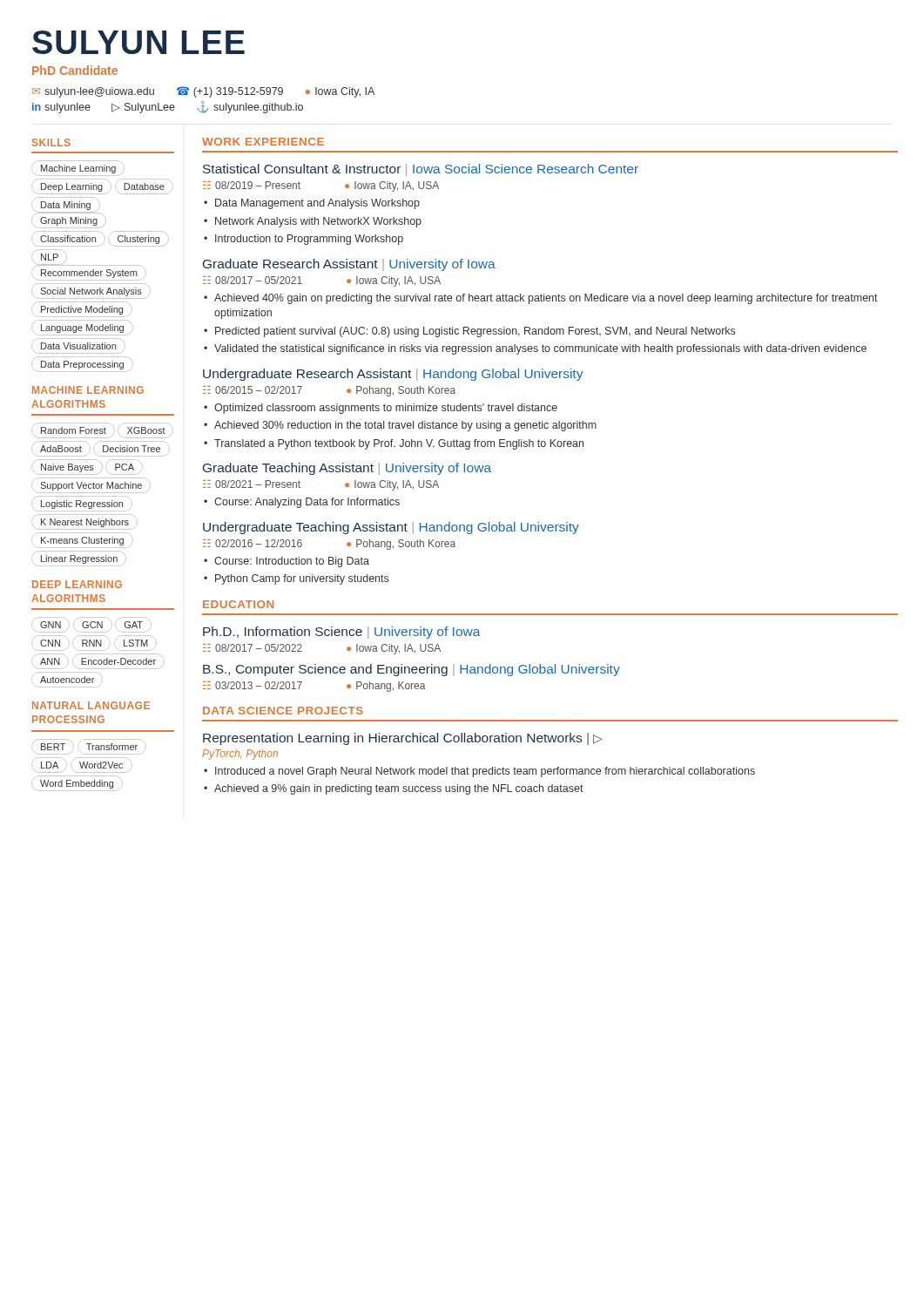Image resolution: width=924 pixels, height=1307 pixels.
Task: Locate the text containing "PhD Candidate"
Action: point(75,71)
